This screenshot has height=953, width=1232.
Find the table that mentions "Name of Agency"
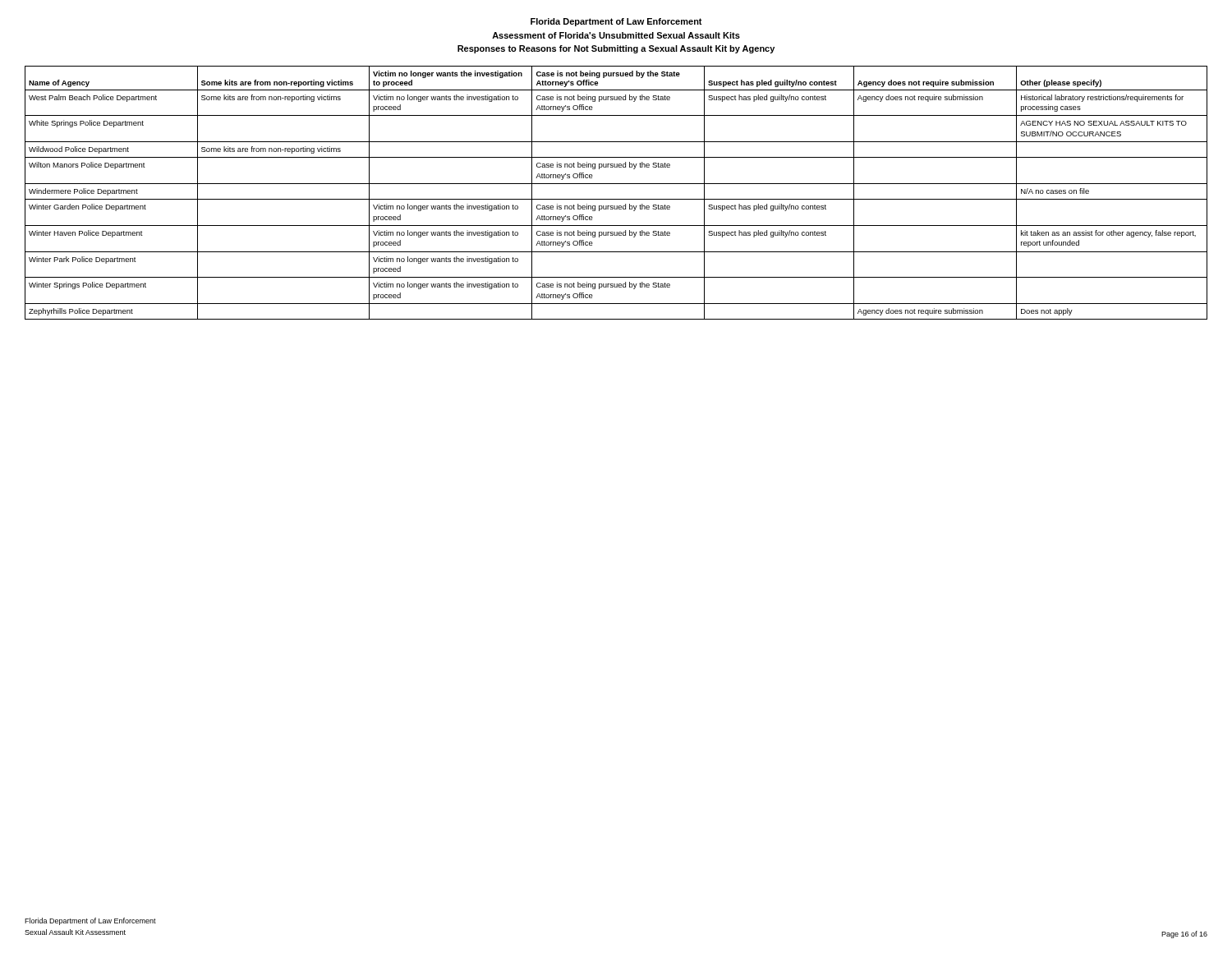click(616, 193)
